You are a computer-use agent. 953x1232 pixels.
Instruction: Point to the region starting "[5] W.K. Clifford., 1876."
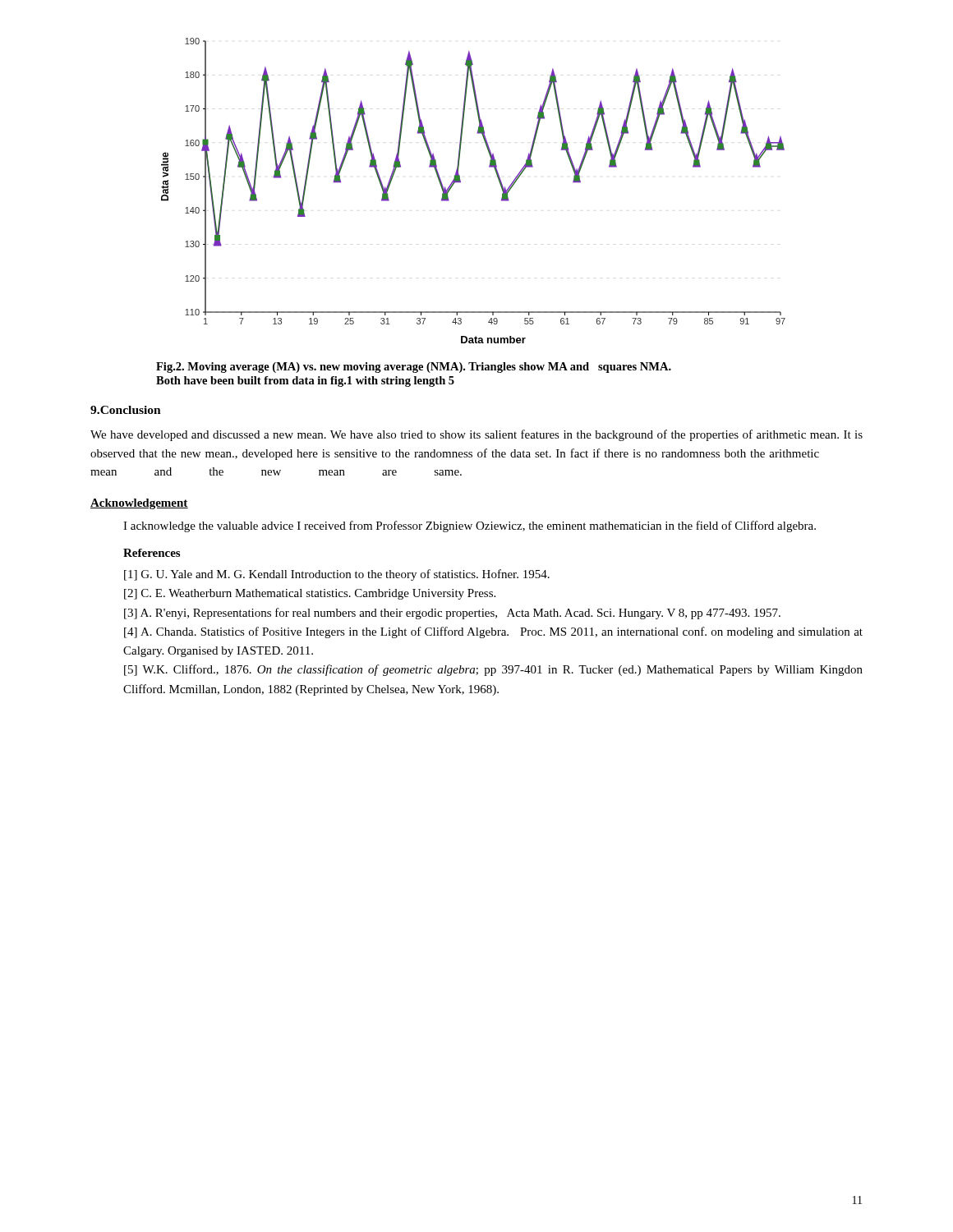point(493,679)
